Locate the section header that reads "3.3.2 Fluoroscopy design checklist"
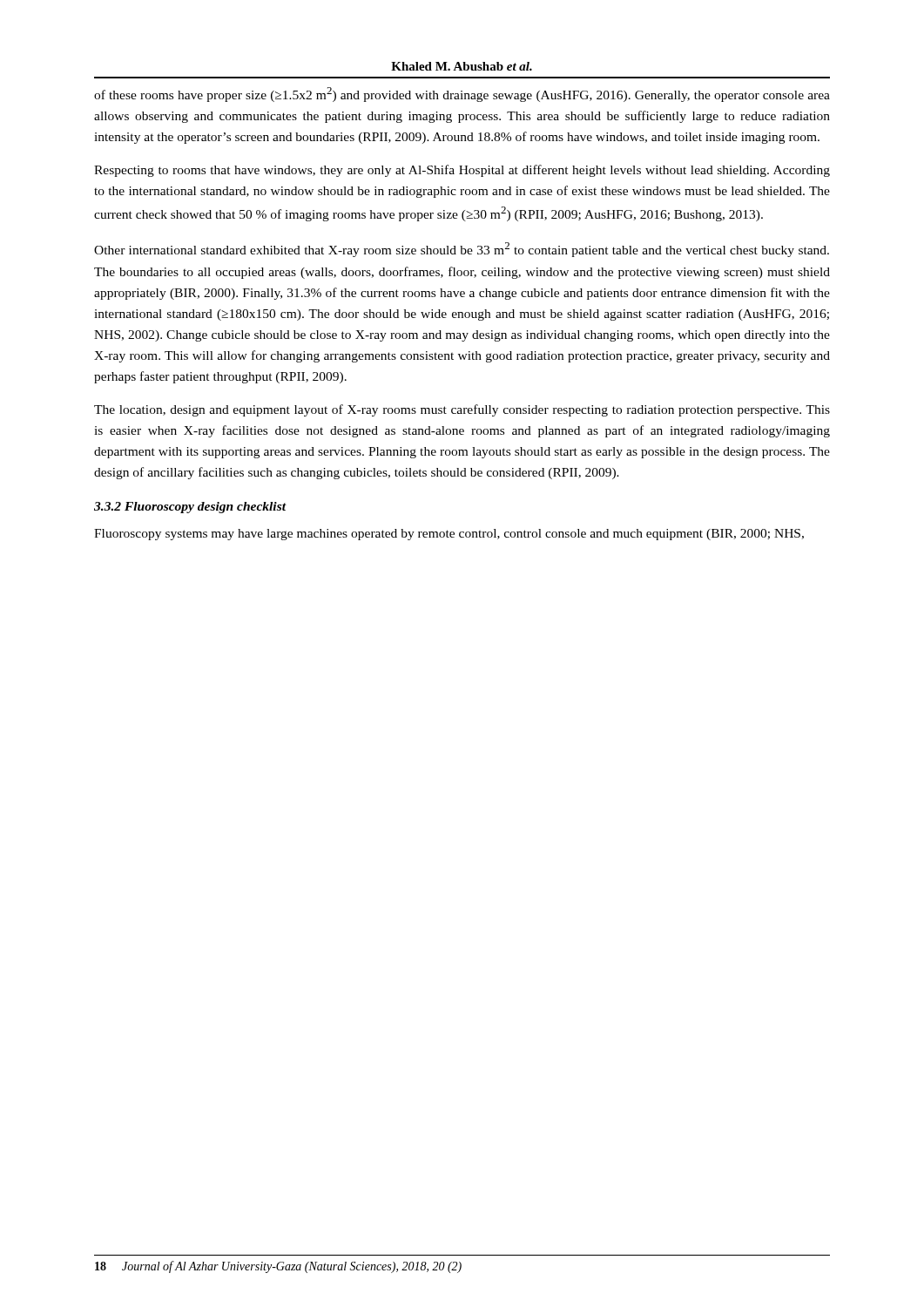 (x=190, y=506)
